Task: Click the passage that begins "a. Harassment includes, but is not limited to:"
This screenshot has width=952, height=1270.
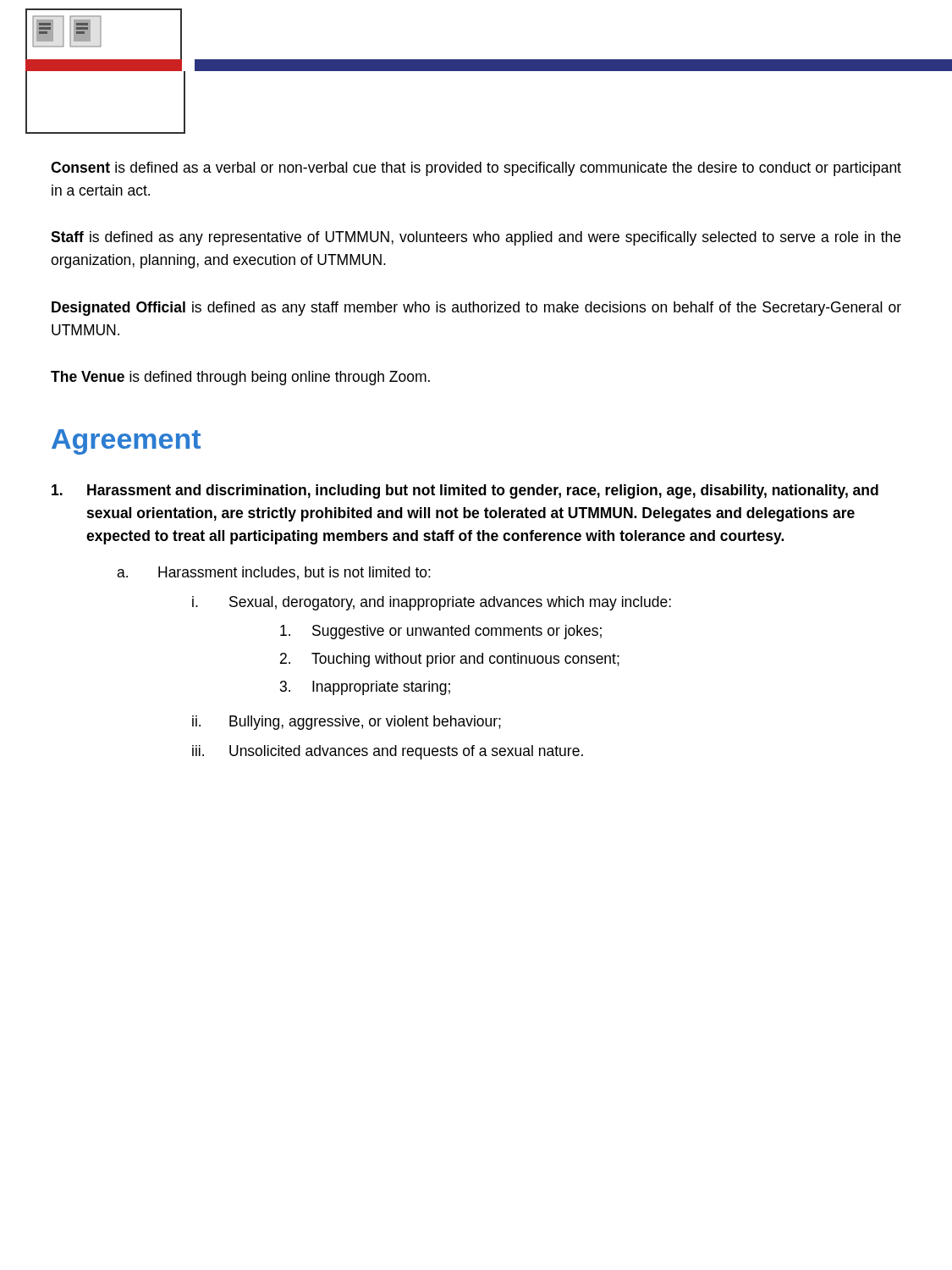Action: click(394, 666)
